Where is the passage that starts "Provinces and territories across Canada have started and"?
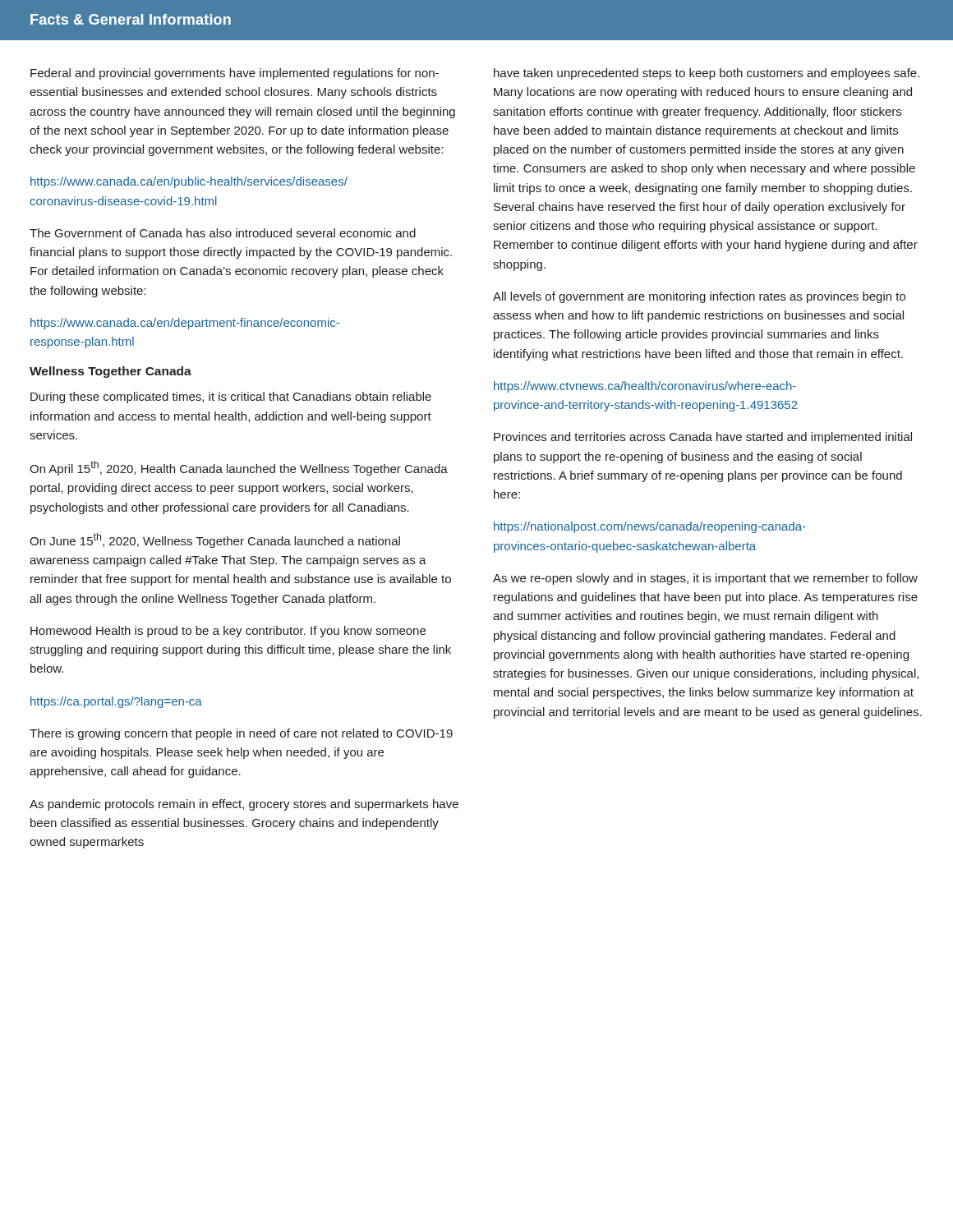Image resolution: width=953 pixels, height=1232 pixels. point(703,465)
